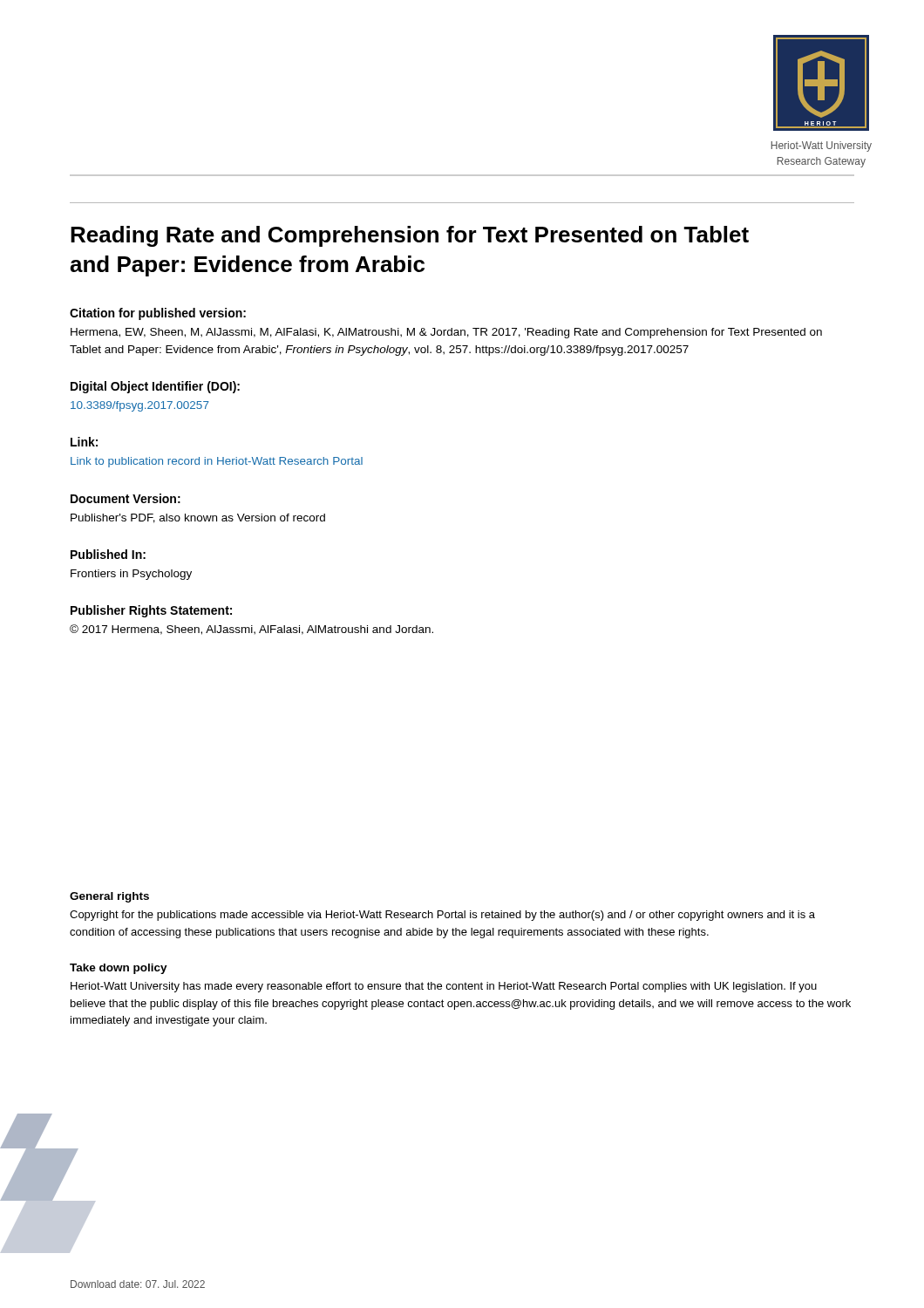Click where it says "Take down policy"
The width and height of the screenshot is (924, 1308).
coord(119,969)
